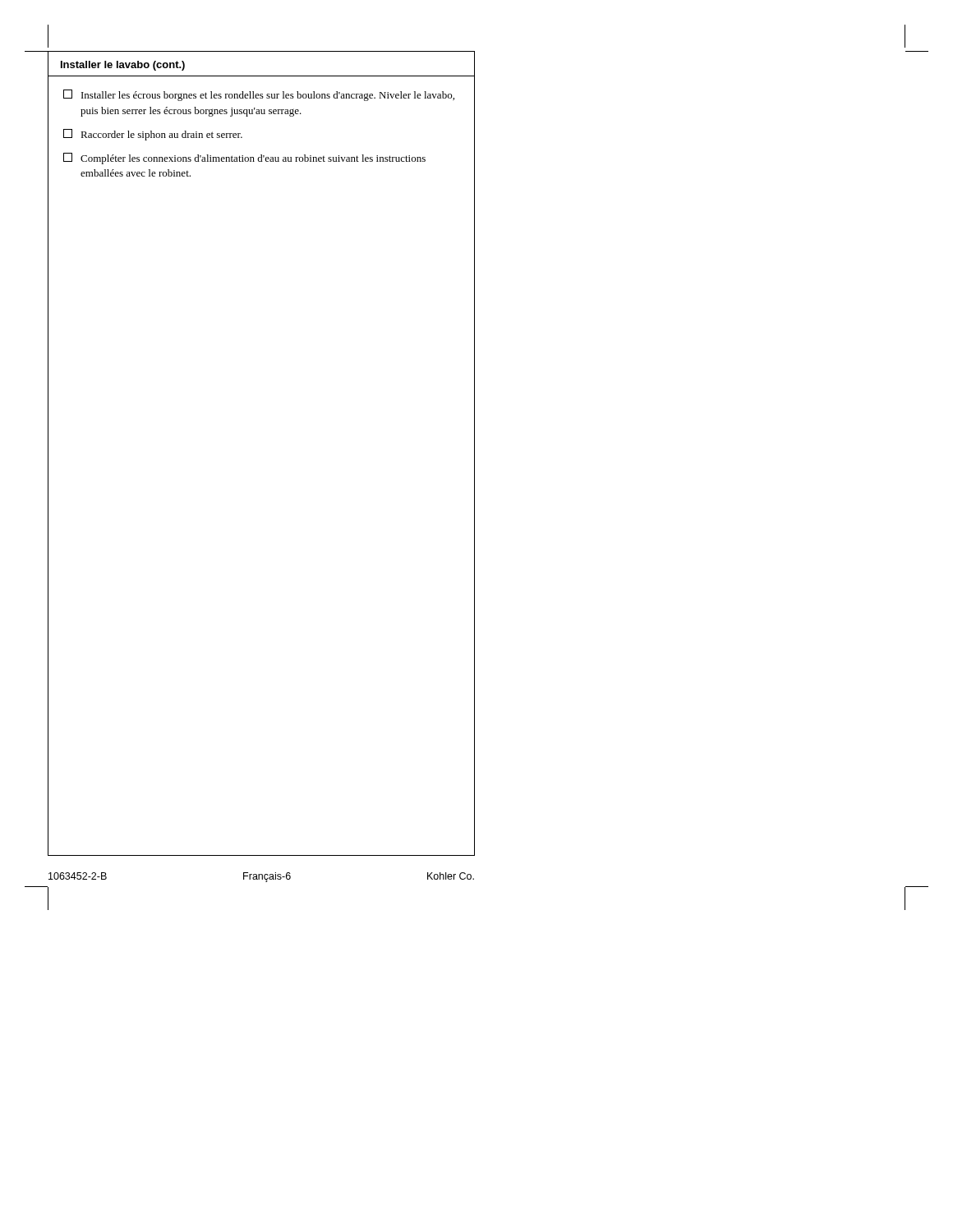953x1232 pixels.
Task: Select the list item that says "Installer les écrous borgnes et les"
Action: [261, 103]
